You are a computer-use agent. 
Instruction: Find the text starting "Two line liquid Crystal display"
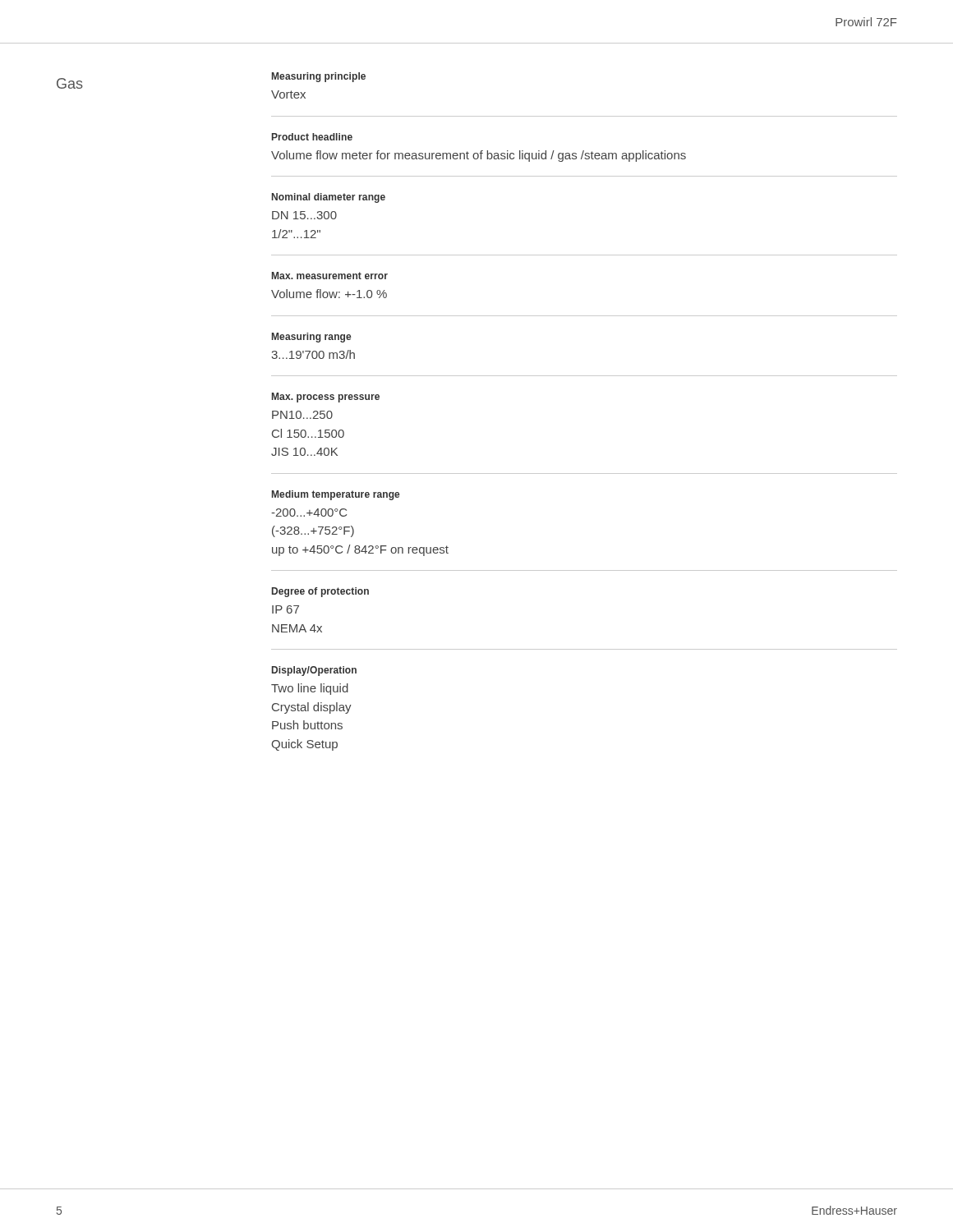pos(311,716)
